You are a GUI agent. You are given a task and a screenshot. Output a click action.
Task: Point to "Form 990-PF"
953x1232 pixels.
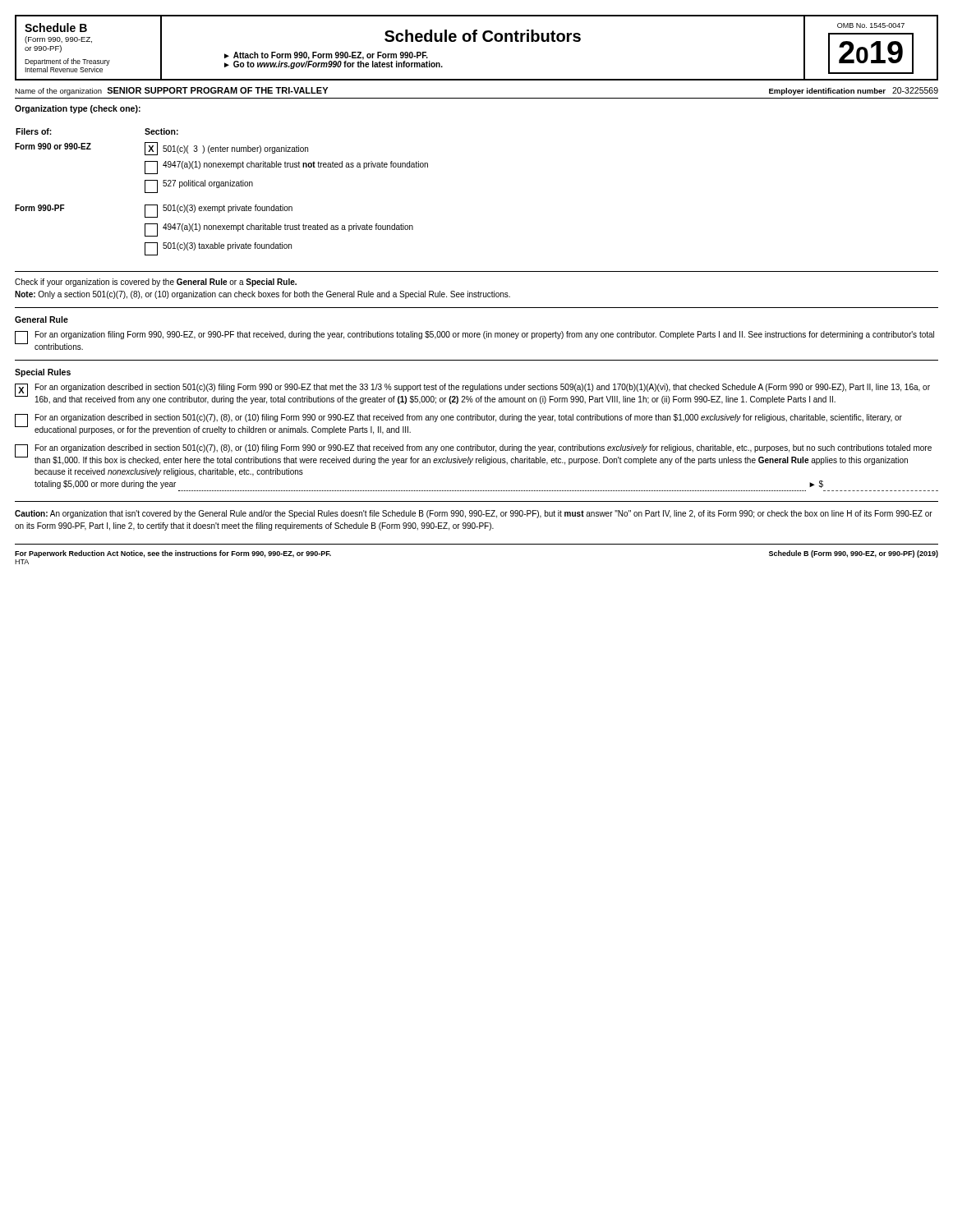40,208
